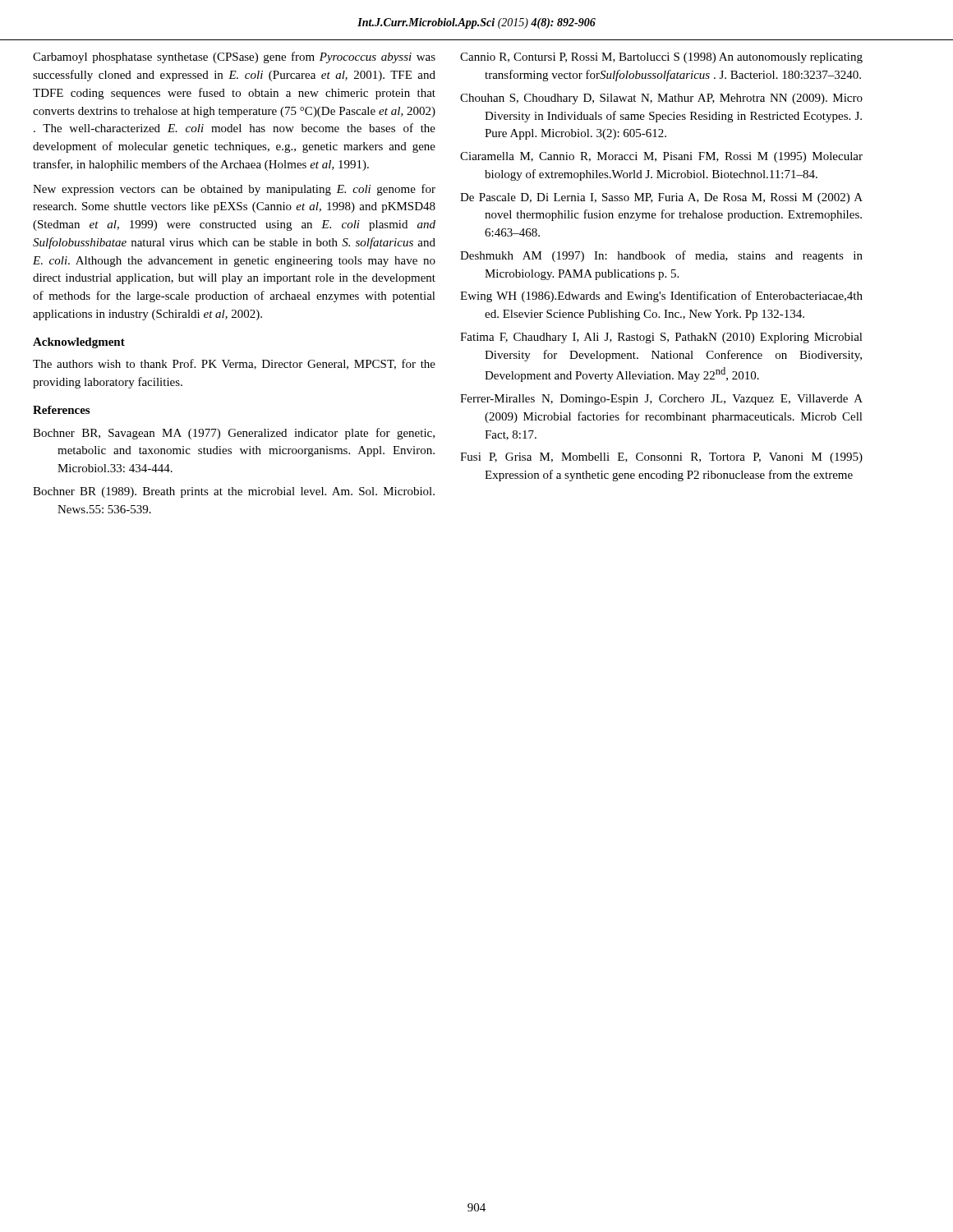Click on the list item that reads "Deshmukh AM (1997) In: handbook of"
The image size is (953, 1232).
(661, 264)
